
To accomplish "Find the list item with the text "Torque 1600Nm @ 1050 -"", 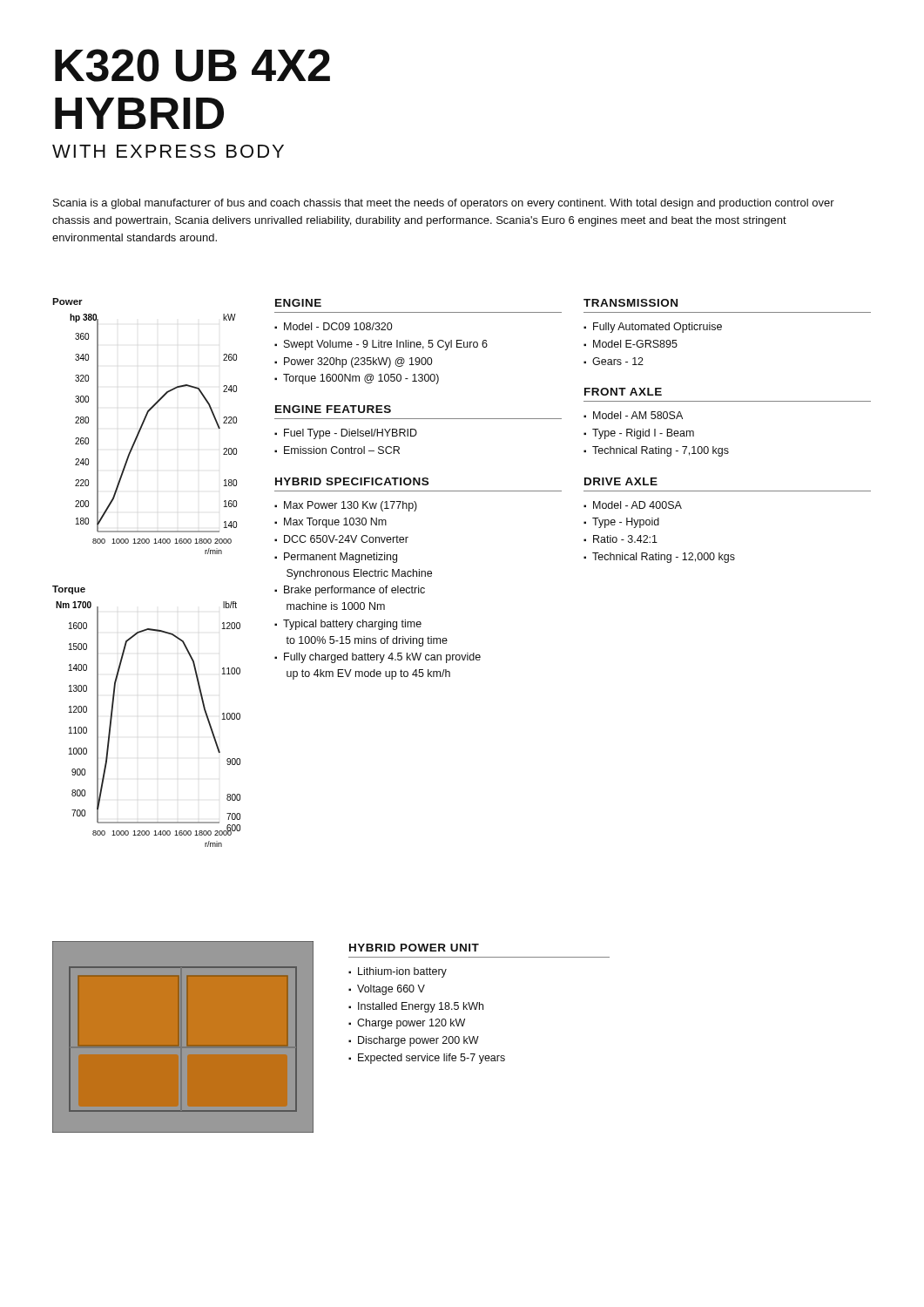I will click(361, 378).
